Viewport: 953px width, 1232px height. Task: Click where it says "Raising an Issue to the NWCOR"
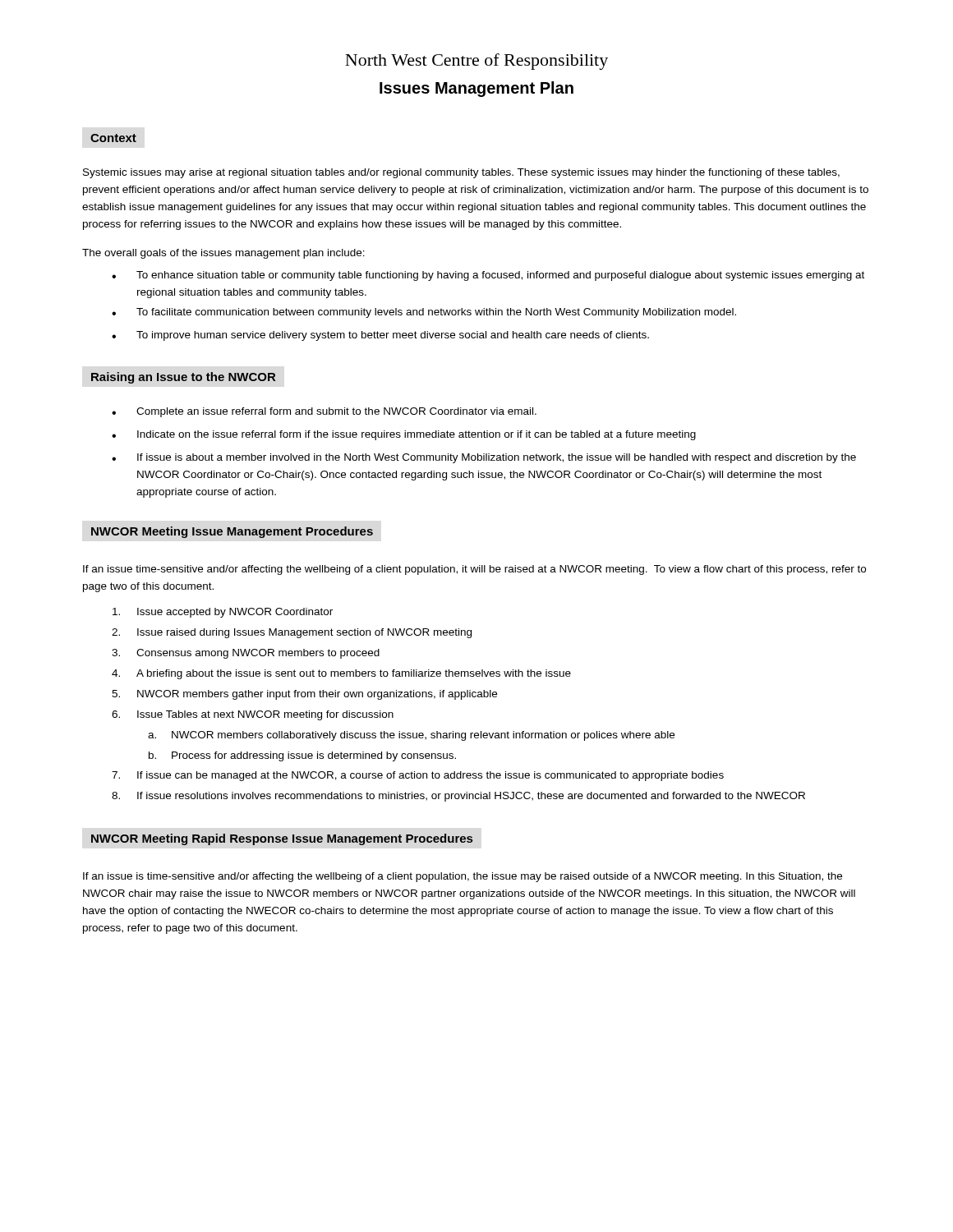pos(183,377)
